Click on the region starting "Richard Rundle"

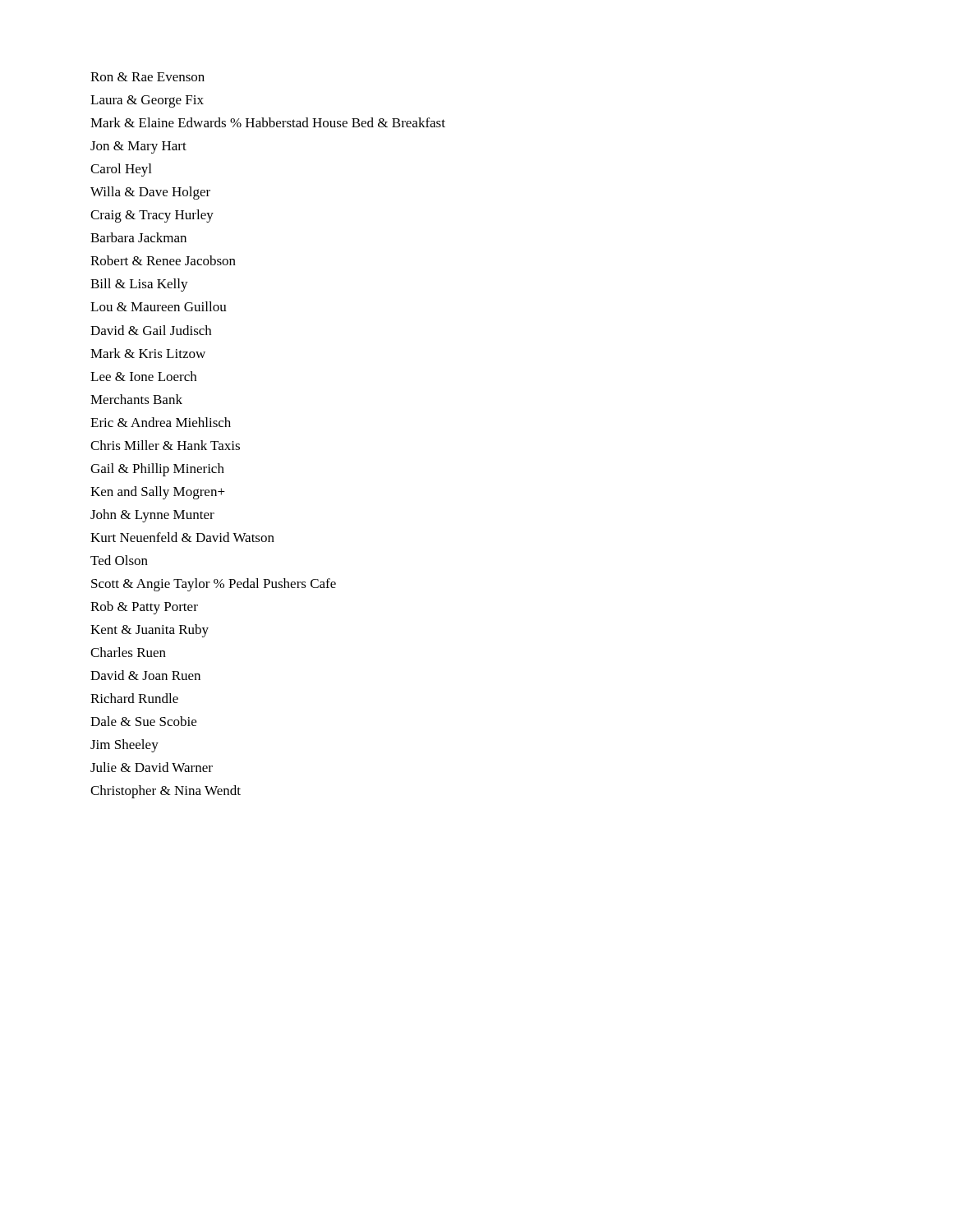pos(134,698)
